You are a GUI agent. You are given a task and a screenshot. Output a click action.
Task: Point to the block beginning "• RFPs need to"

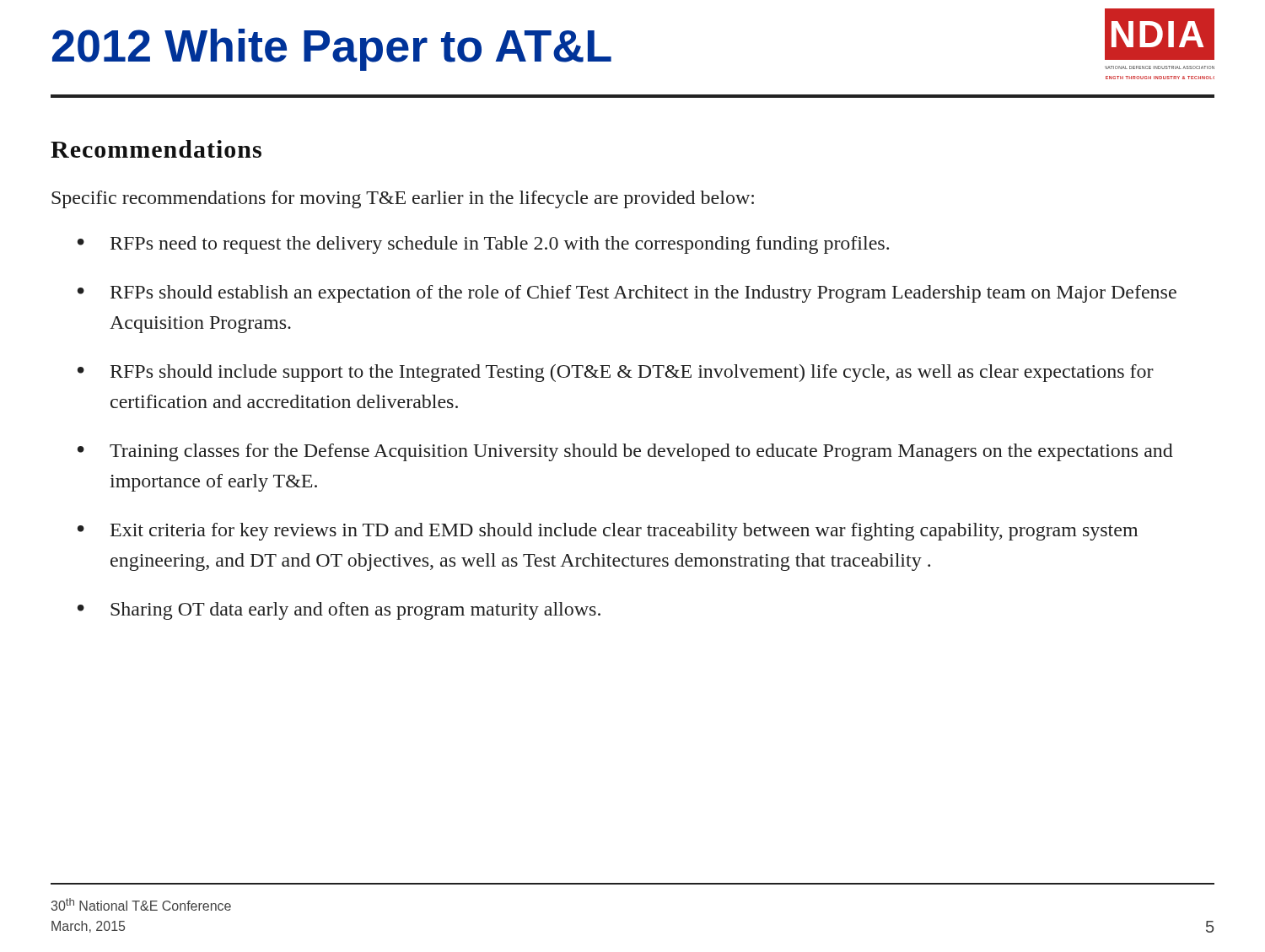coord(645,243)
